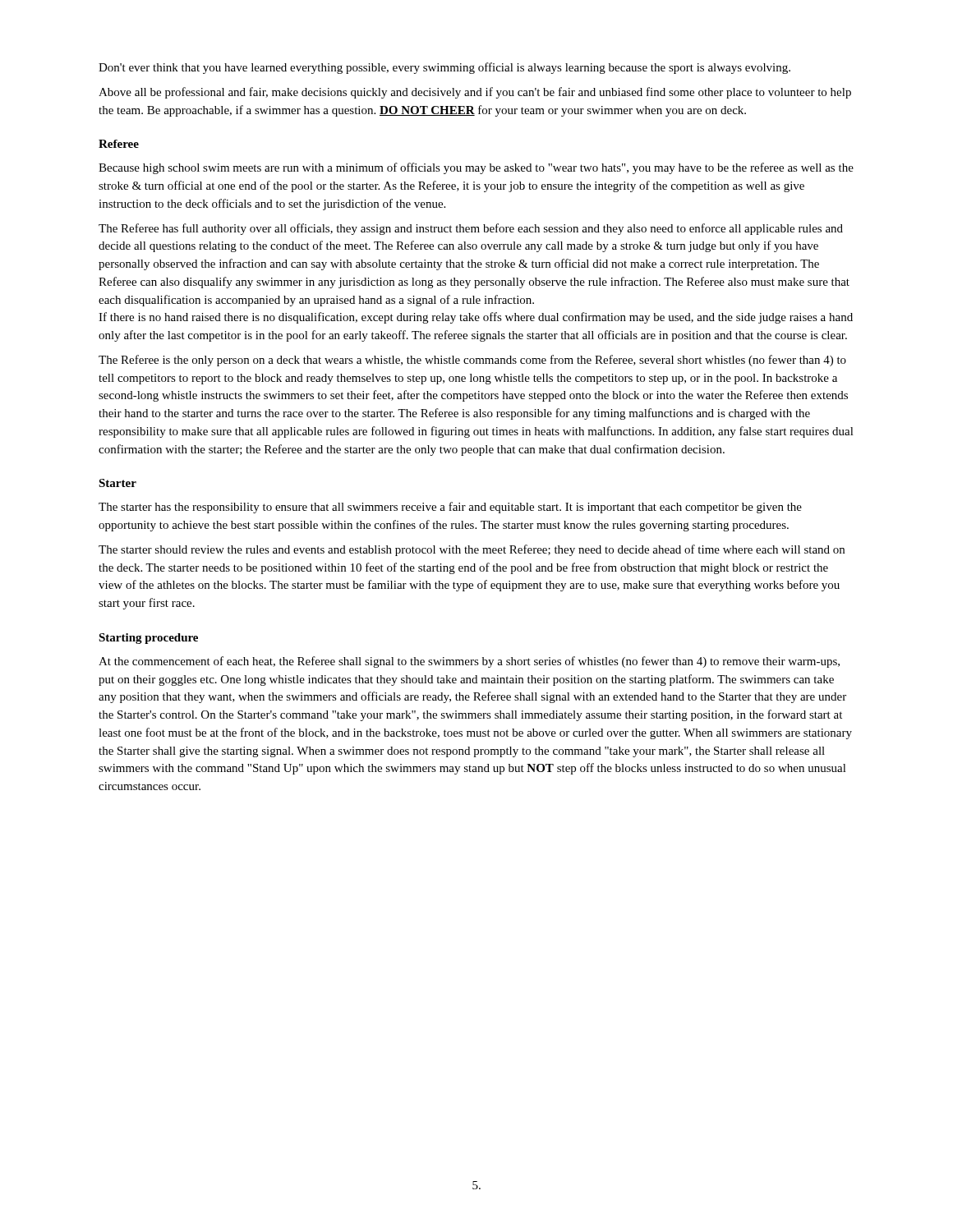Navigate to the text starting "The Referee is the only"
The height and width of the screenshot is (1232, 953).
[x=476, y=405]
